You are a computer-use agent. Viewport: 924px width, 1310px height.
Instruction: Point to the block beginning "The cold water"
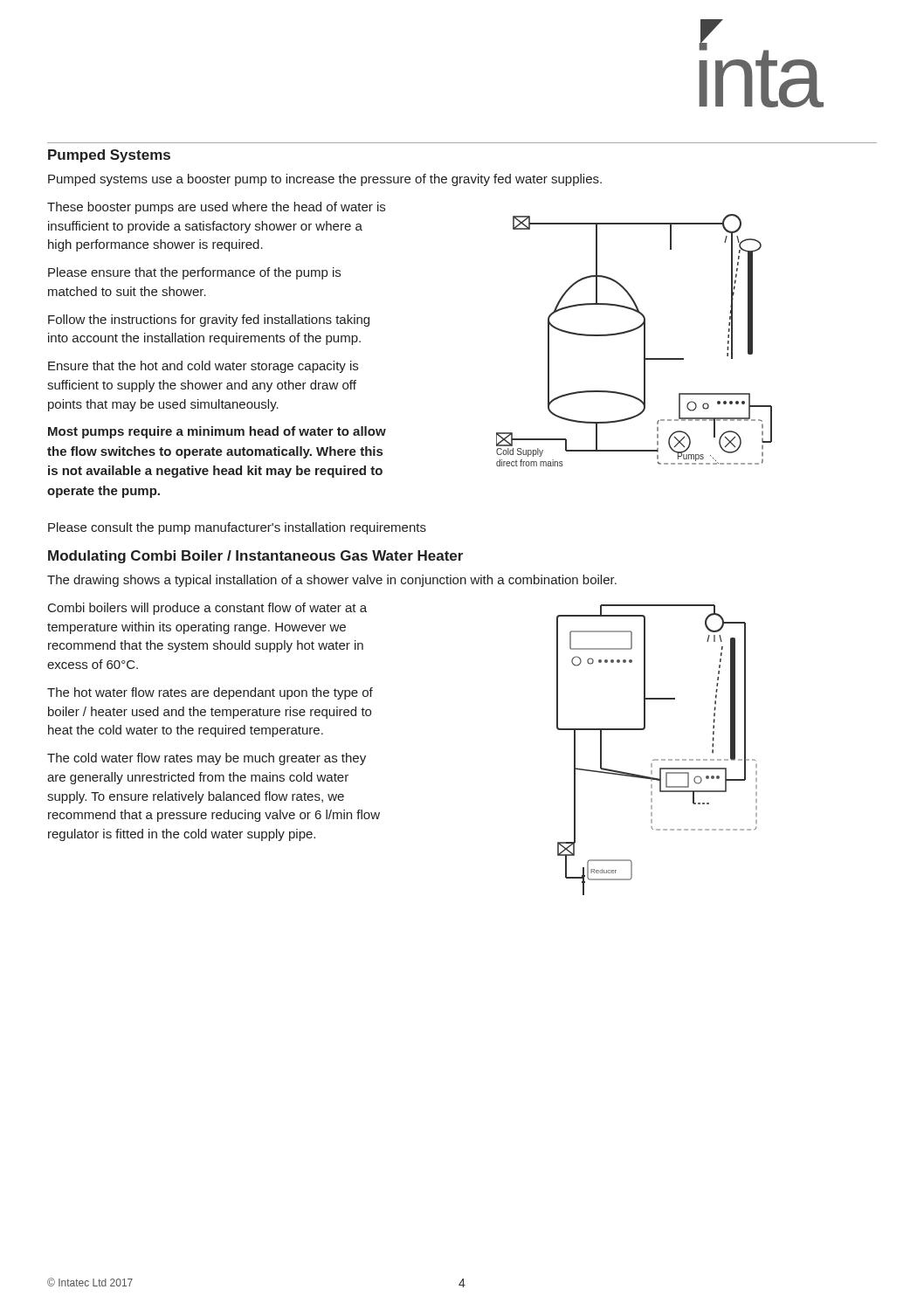(x=217, y=796)
